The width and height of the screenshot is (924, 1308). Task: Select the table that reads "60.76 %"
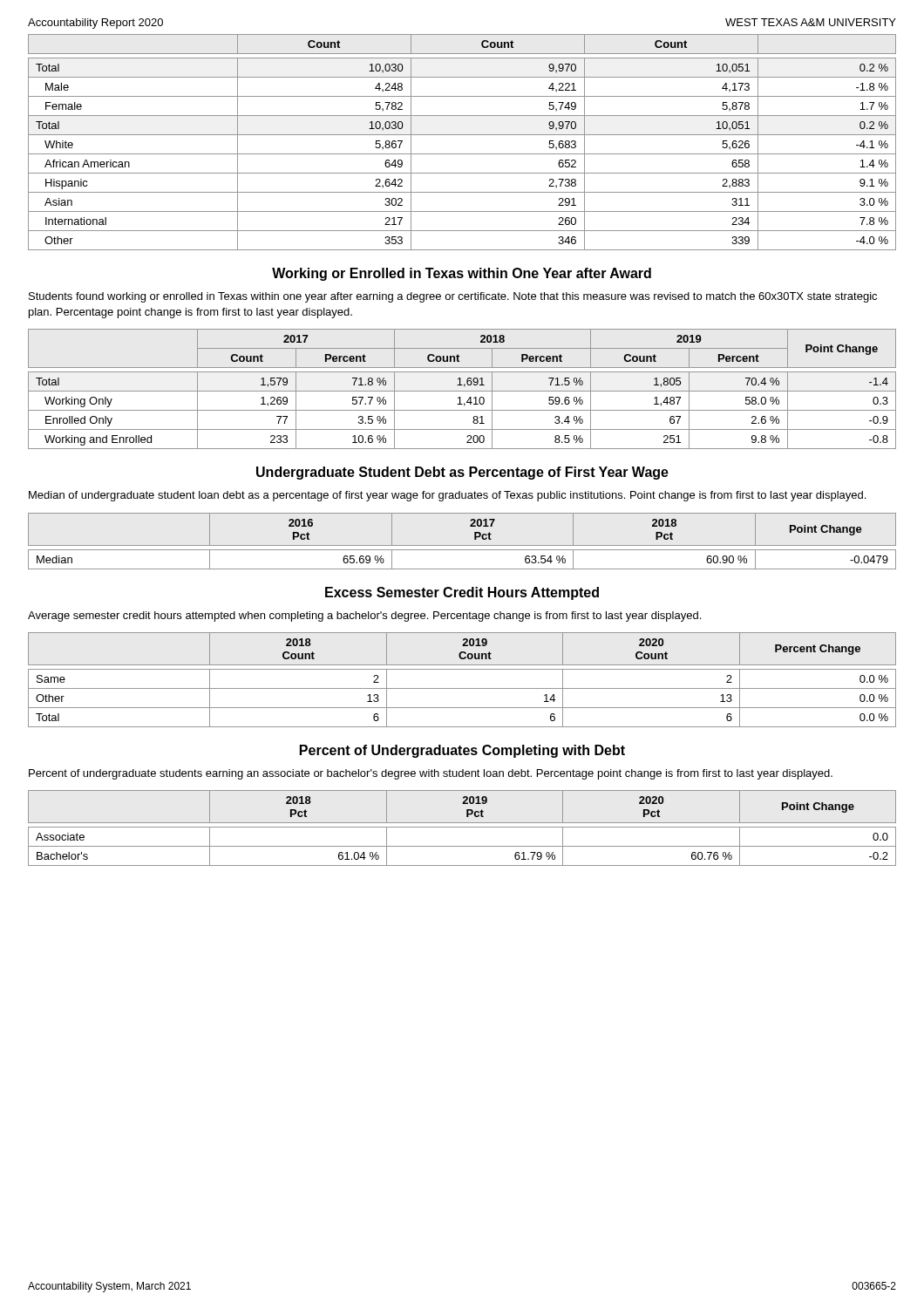[462, 828]
